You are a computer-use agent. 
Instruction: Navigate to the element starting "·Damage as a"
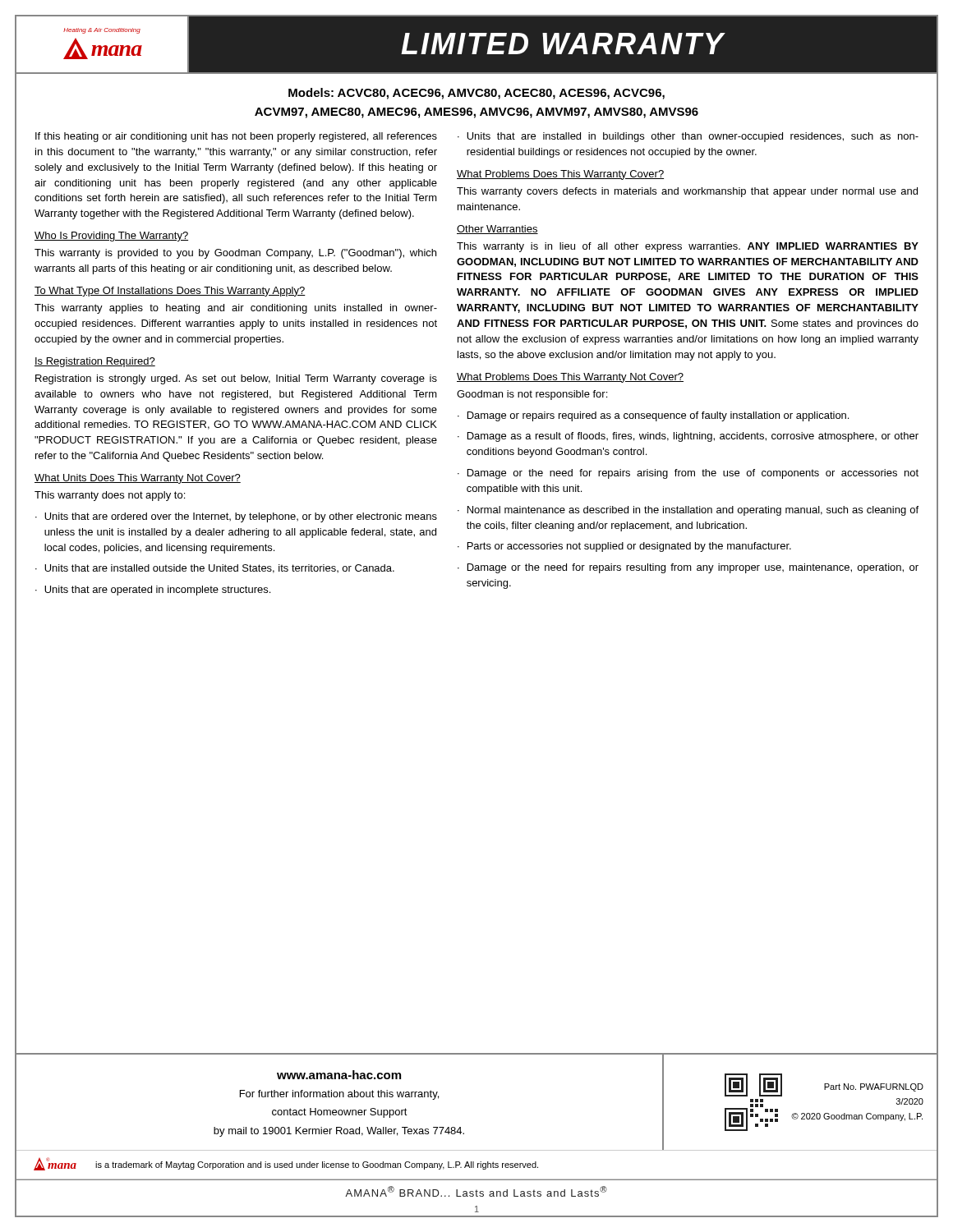click(688, 445)
